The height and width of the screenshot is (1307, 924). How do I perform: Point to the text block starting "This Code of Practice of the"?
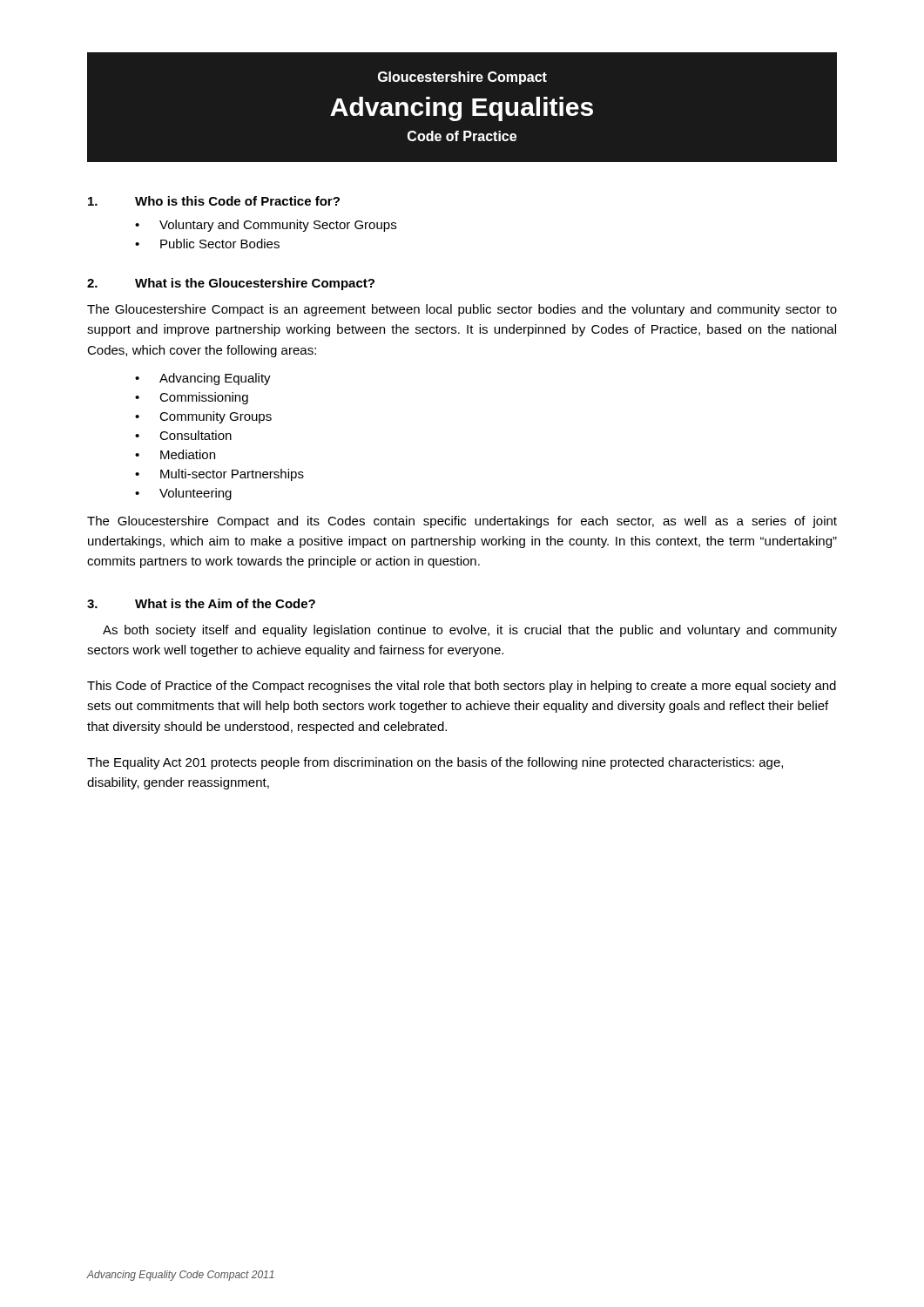(x=462, y=706)
